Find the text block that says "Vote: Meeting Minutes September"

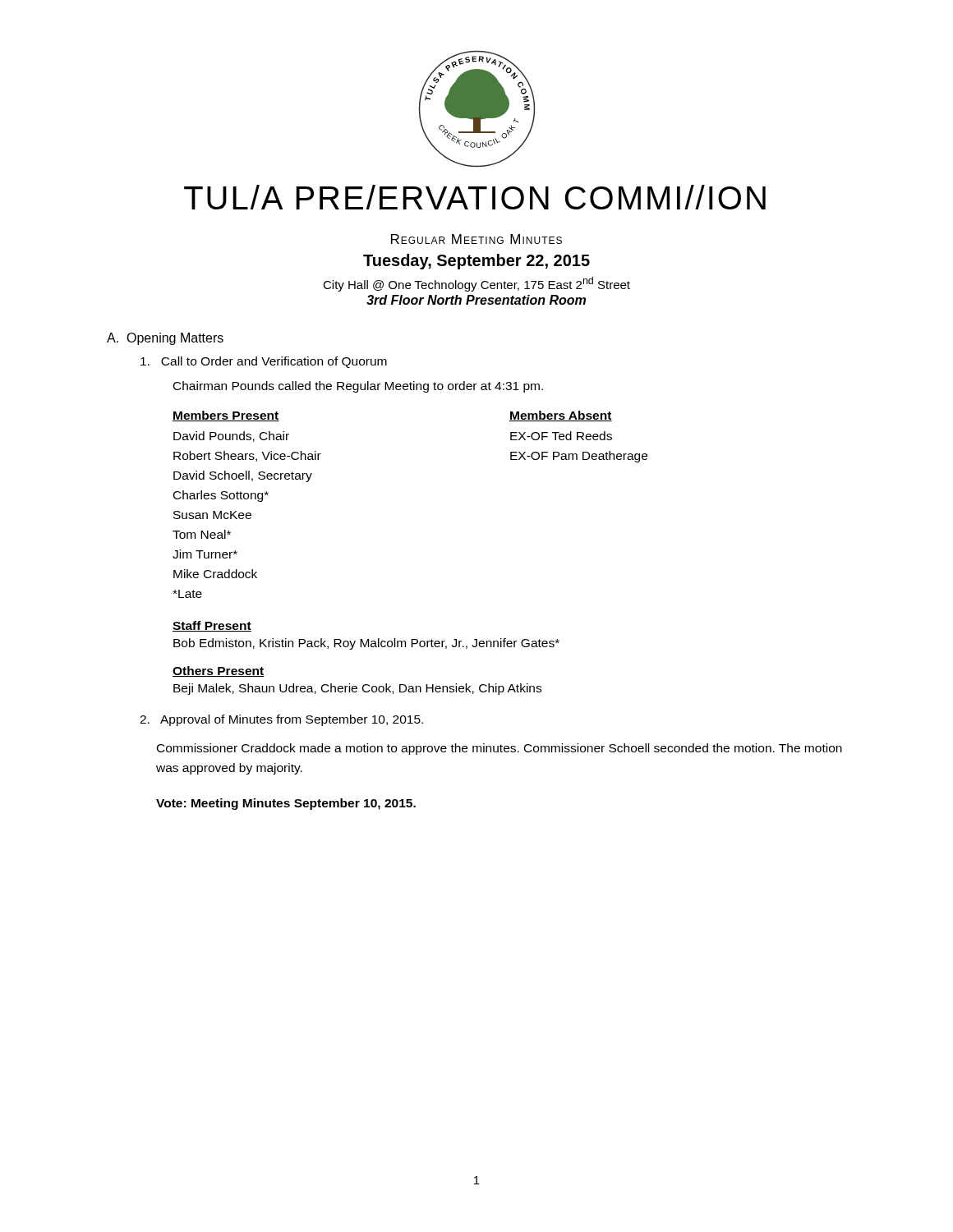pos(286,803)
